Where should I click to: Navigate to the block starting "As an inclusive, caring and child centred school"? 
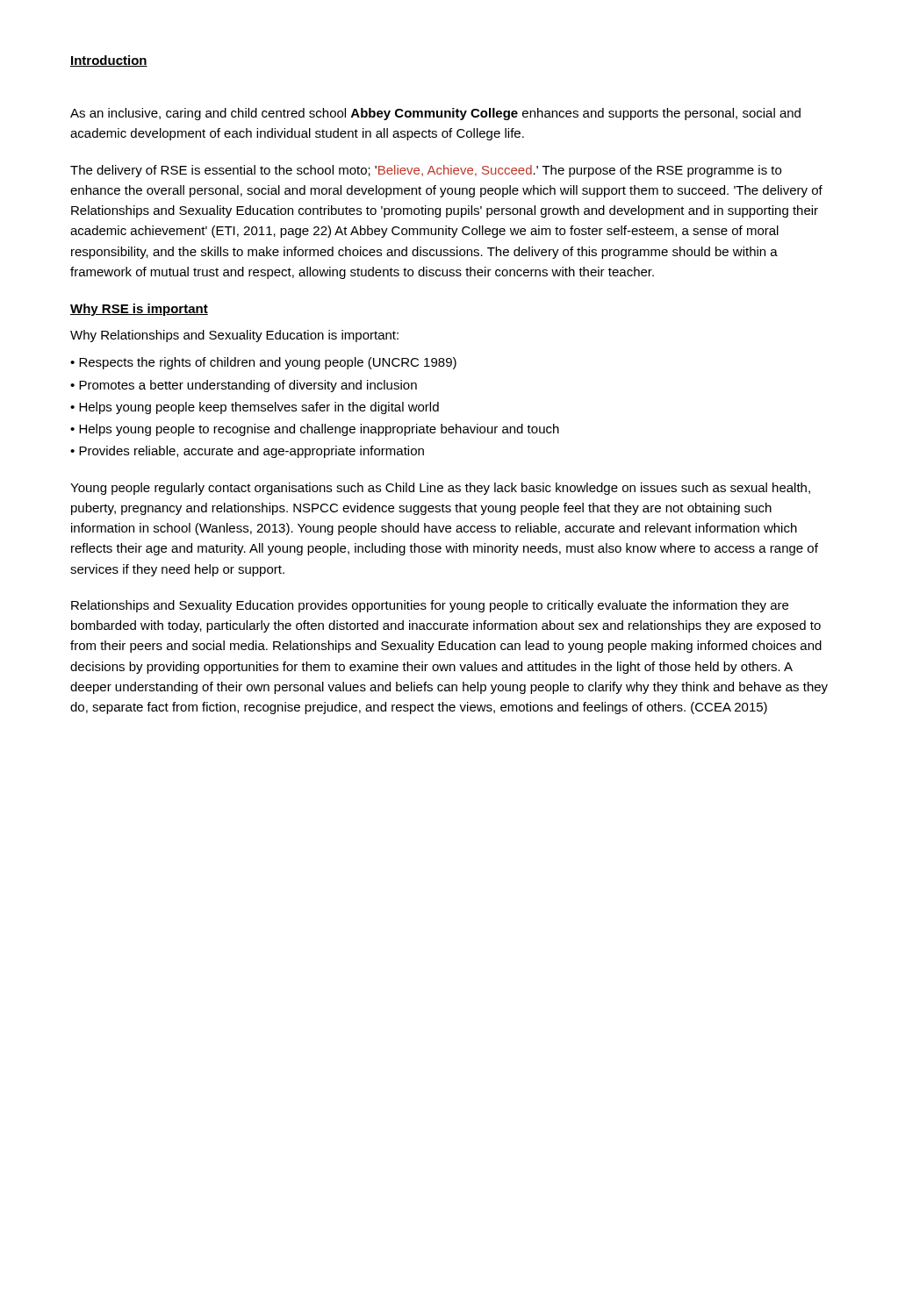tap(436, 123)
